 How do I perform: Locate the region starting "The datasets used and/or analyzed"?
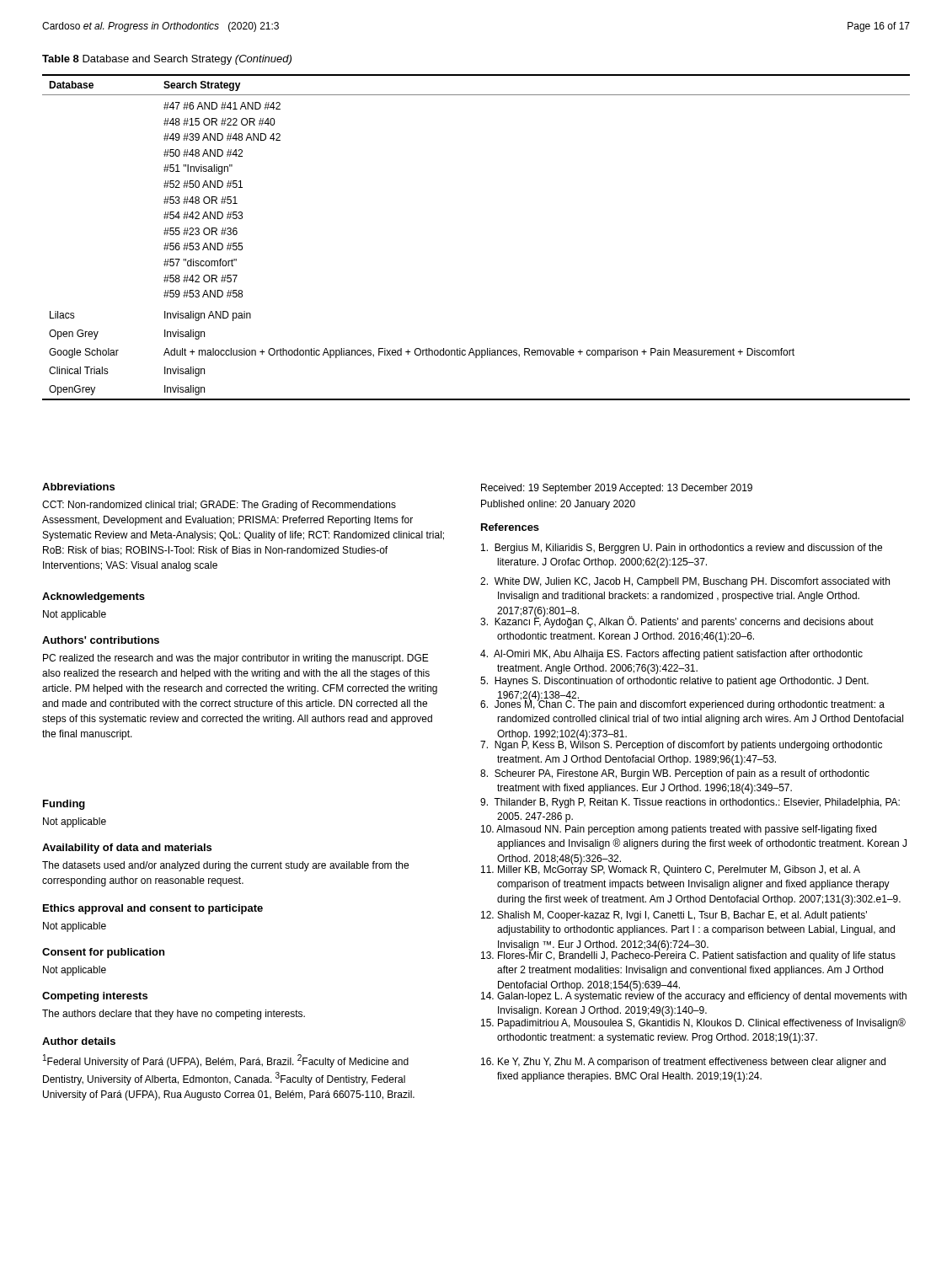tap(226, 873)
